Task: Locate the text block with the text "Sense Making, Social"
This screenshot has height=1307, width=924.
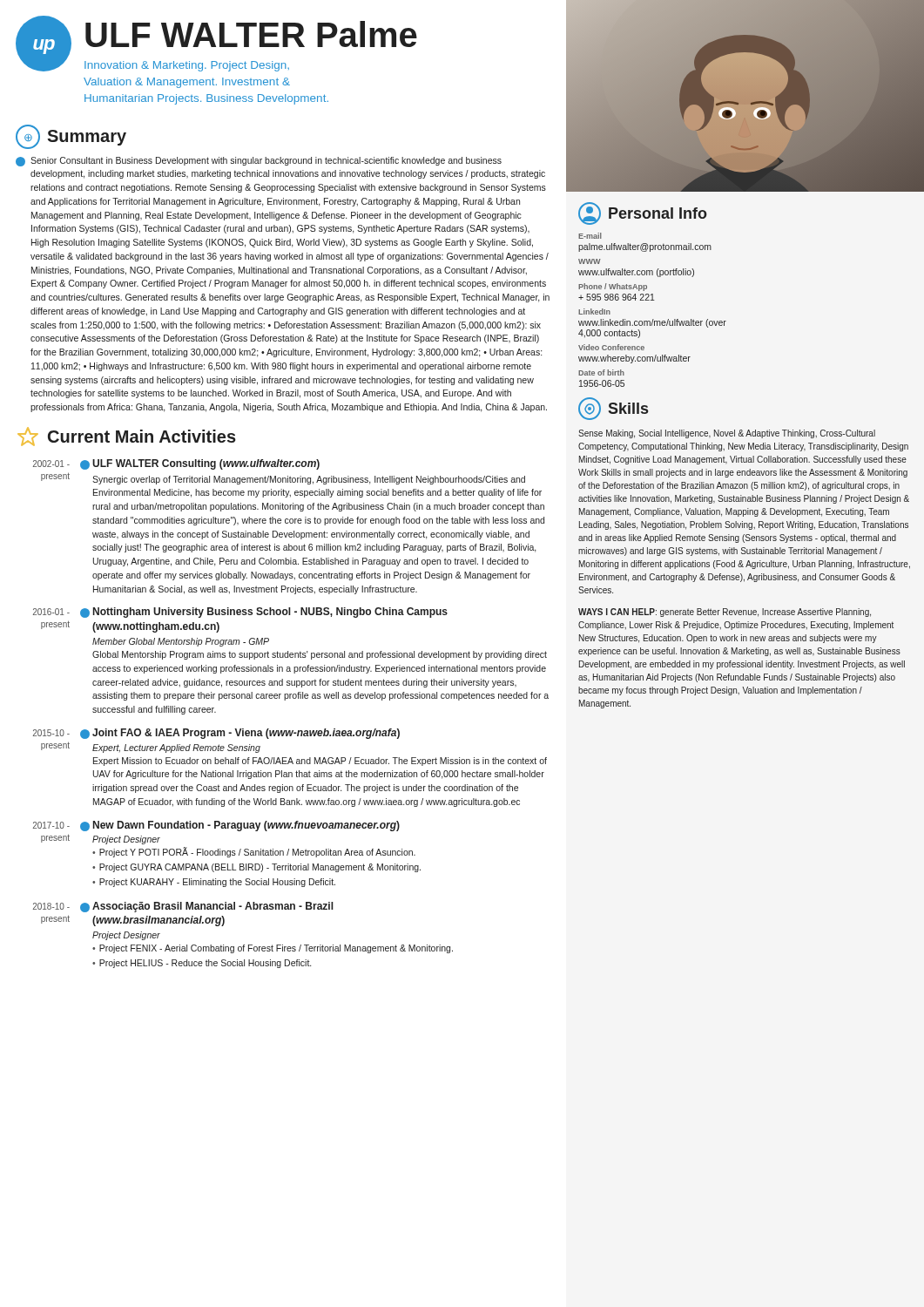Action: tap(744, 512)
